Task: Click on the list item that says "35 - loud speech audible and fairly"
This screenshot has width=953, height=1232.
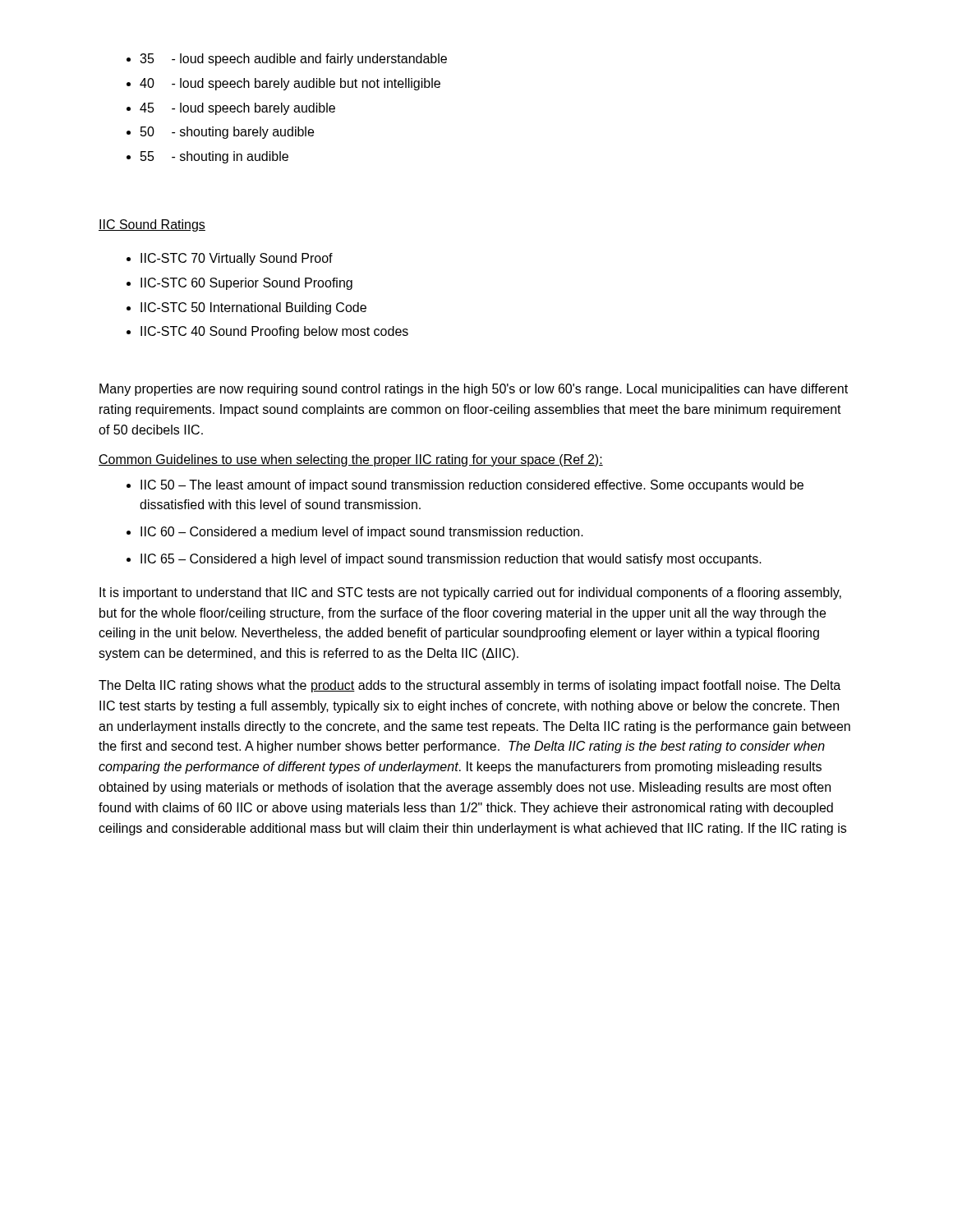Action: click(x=287, y=60)
